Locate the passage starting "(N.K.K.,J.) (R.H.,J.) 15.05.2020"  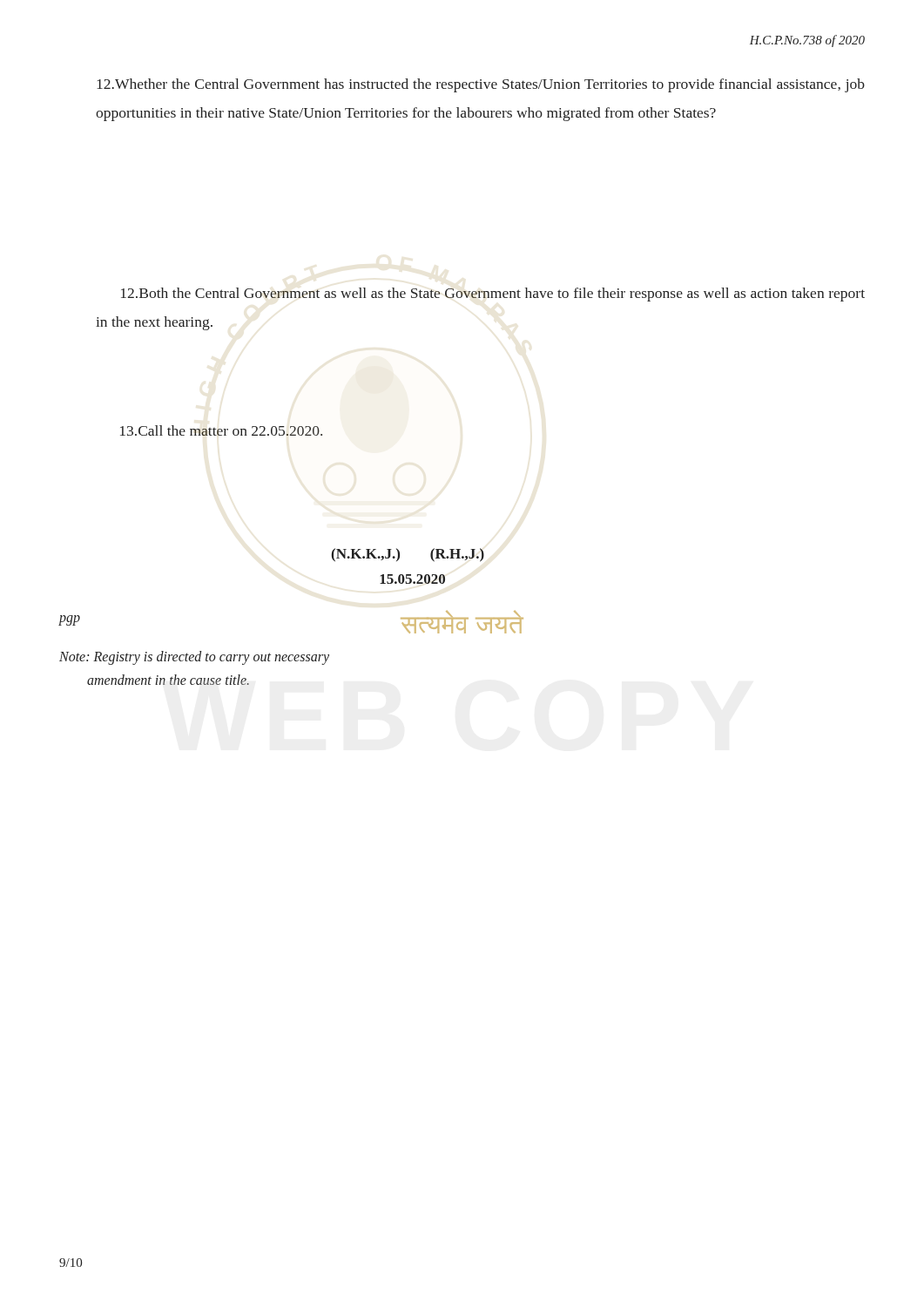[408, 566]
